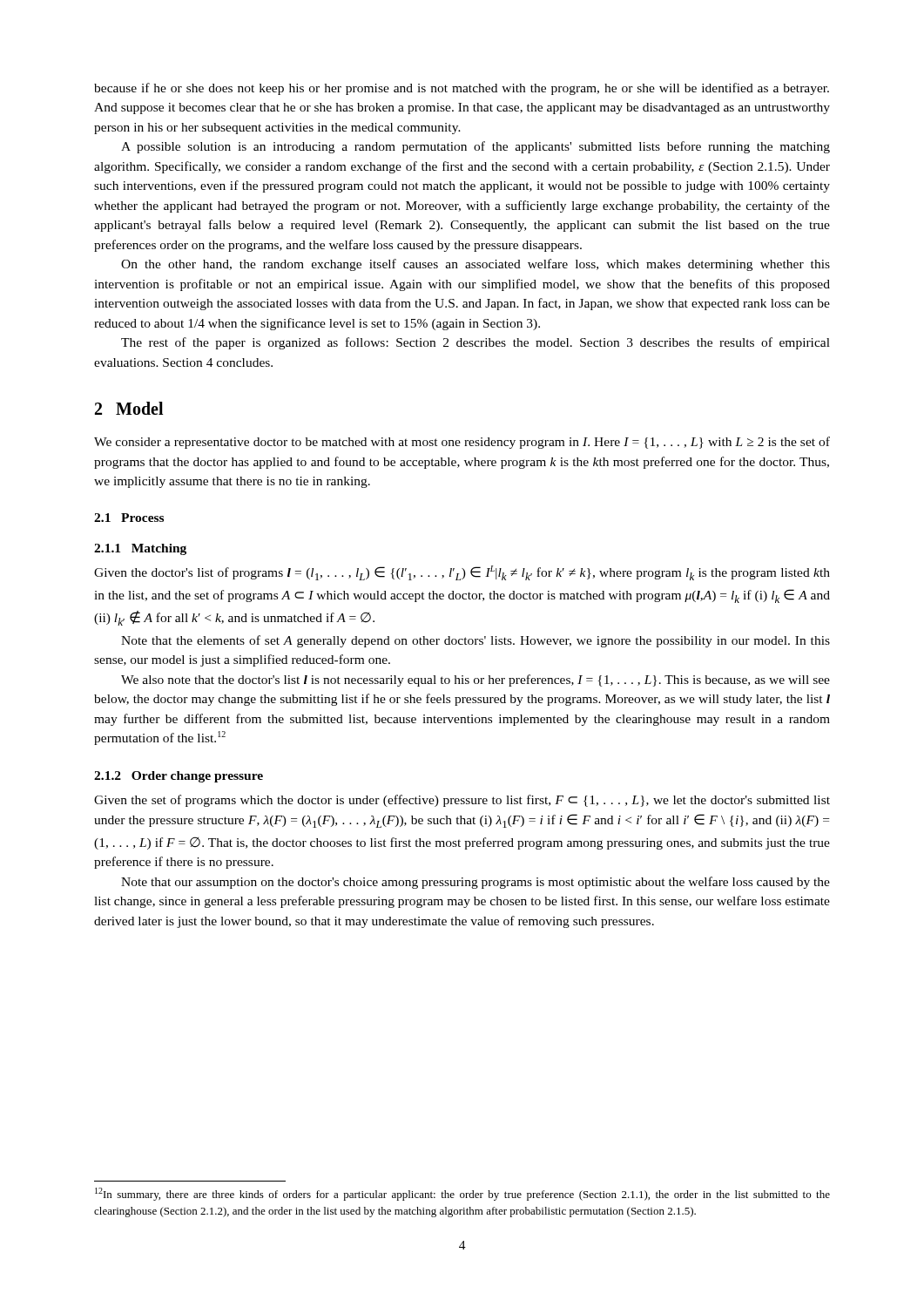The image size is (924, 1307).
Task: Point to the block starting "Note that the elements"
Action: pos(462,650)
